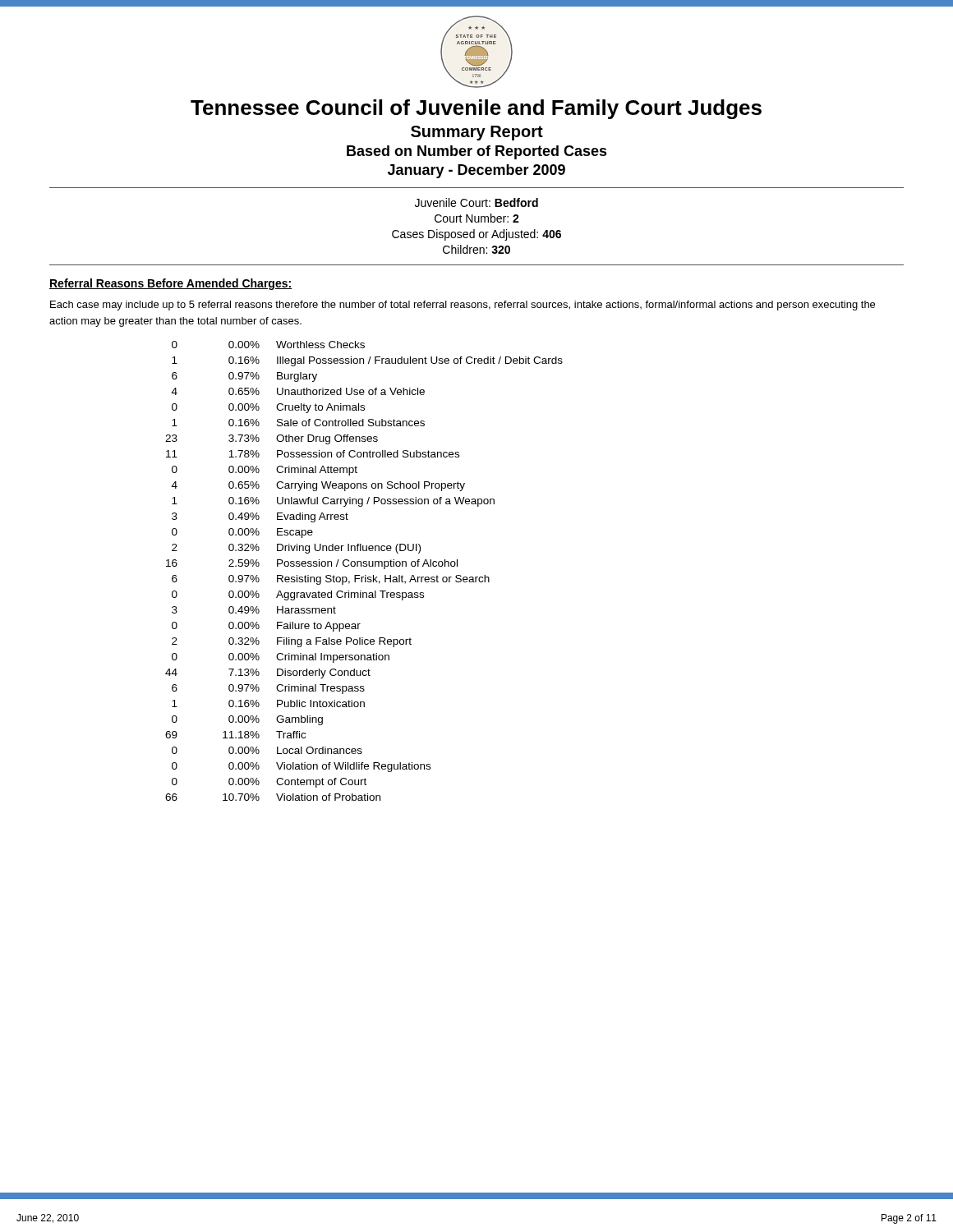Image resolution: width=953 pixels, height=1232 pixels.
Task: Find the table that mentions "Possession of Controlled Substances"
Action: pyautogui.click(x=476, y=571)
